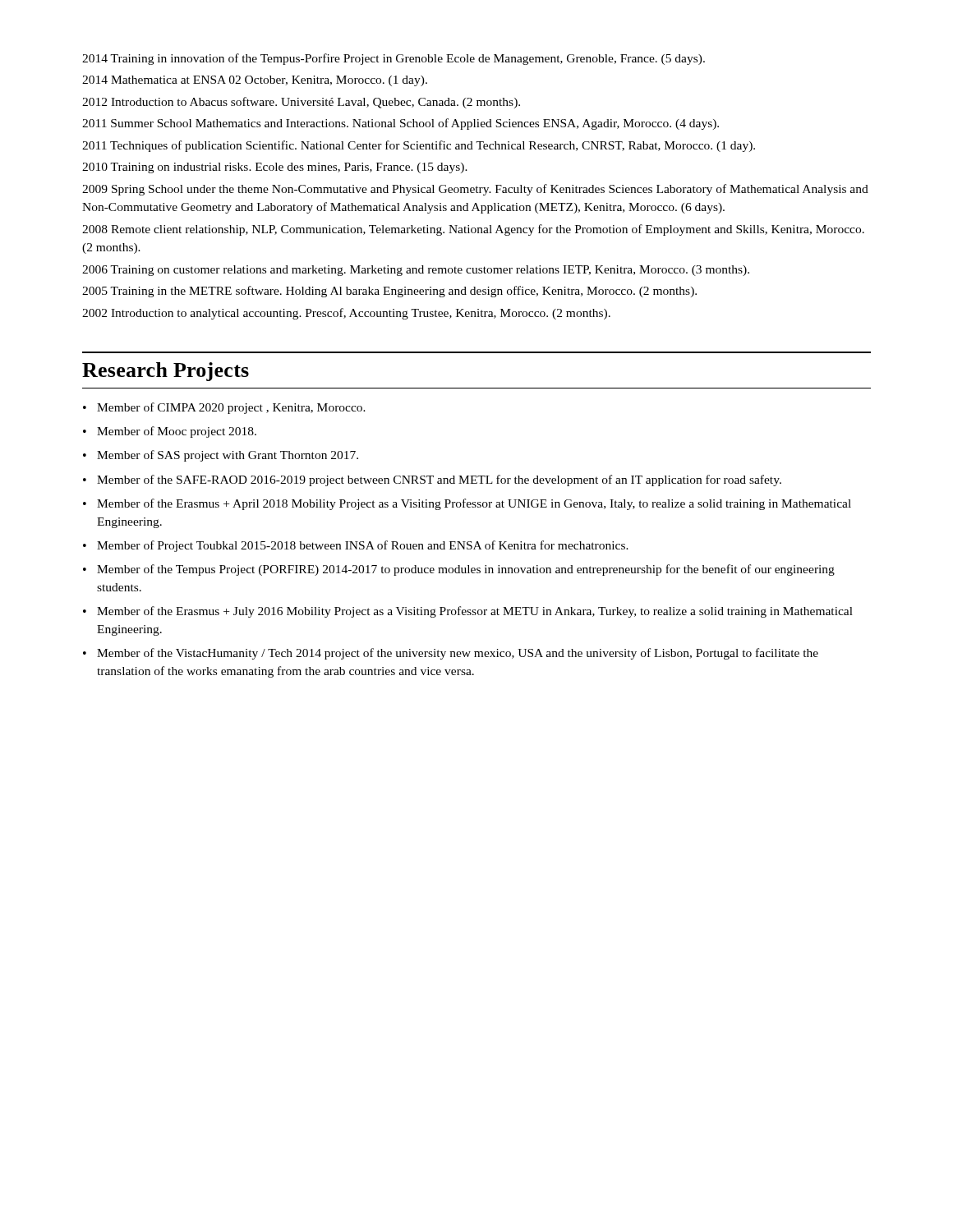Select the region starting "2010 Training on industrial risks. Ecole des mines,"
This screenshot has width=953, height=1232.
point(275,167)
